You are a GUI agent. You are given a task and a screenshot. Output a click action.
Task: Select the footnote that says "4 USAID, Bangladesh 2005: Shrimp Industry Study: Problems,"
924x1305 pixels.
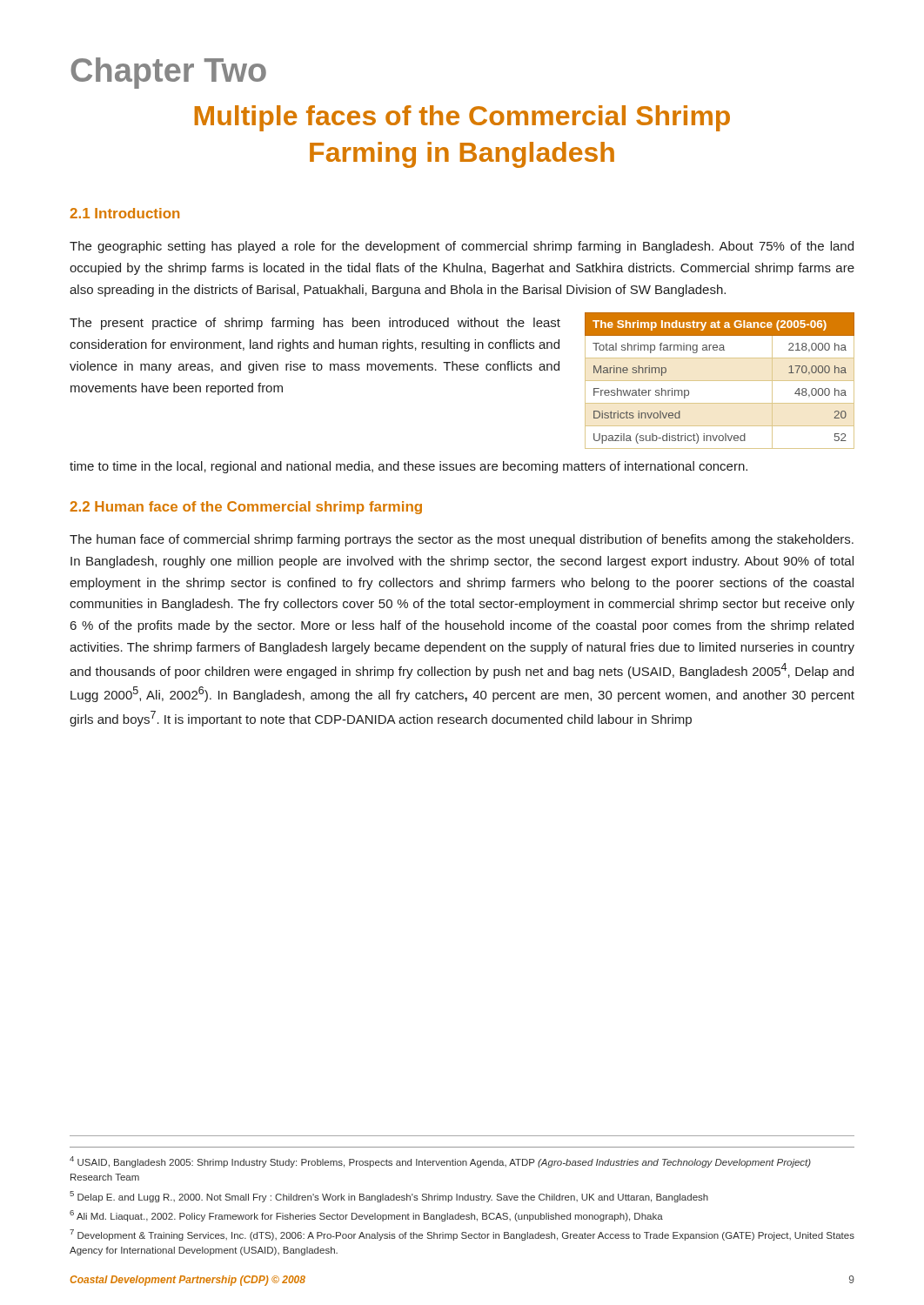(440, 1168)
